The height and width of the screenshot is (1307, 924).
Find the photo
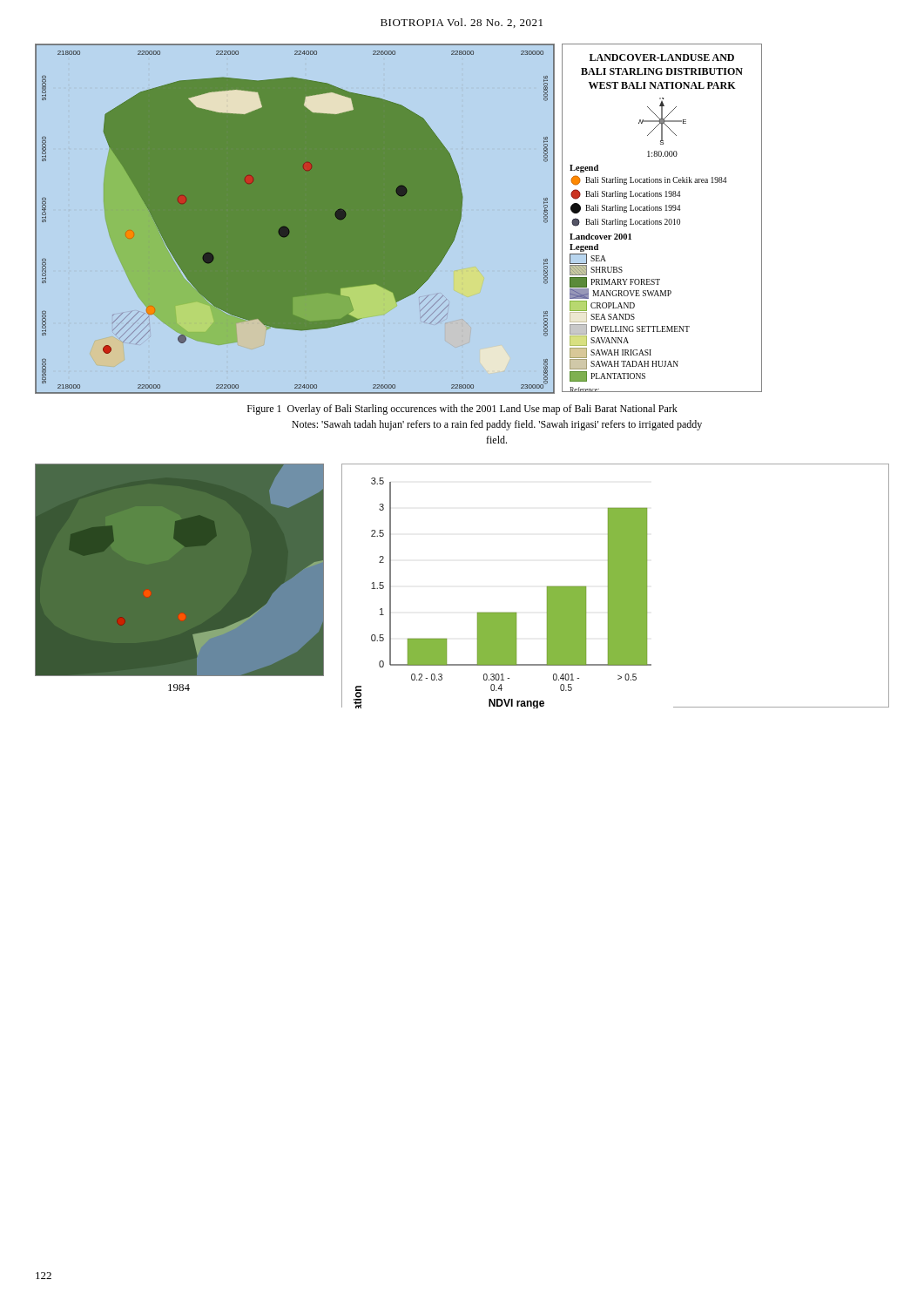tap(179, 579)
